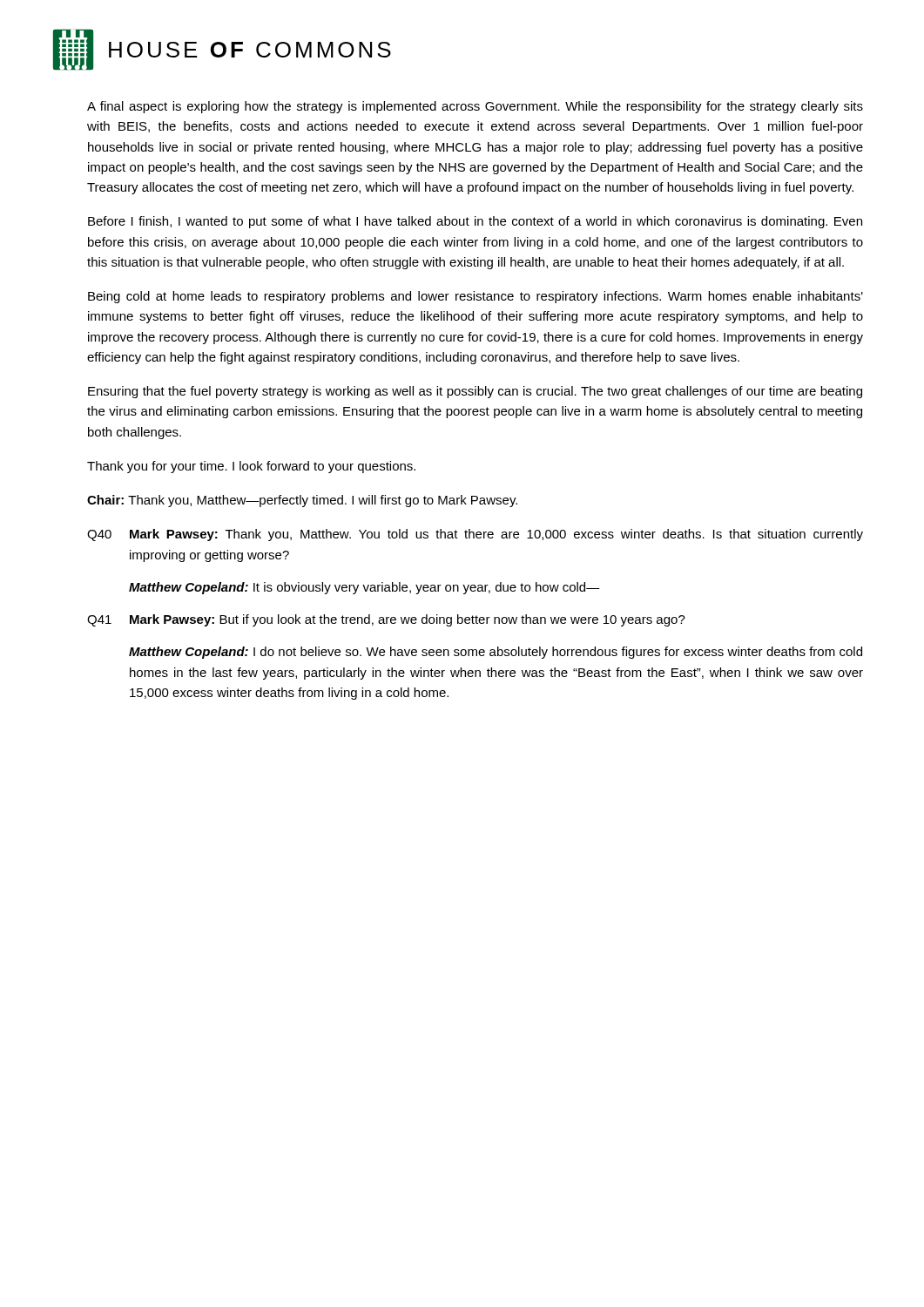Click on the element starting "Thank you for your time. I"
This screenshot has width=924, height=1307.
[x=252, y=465]
